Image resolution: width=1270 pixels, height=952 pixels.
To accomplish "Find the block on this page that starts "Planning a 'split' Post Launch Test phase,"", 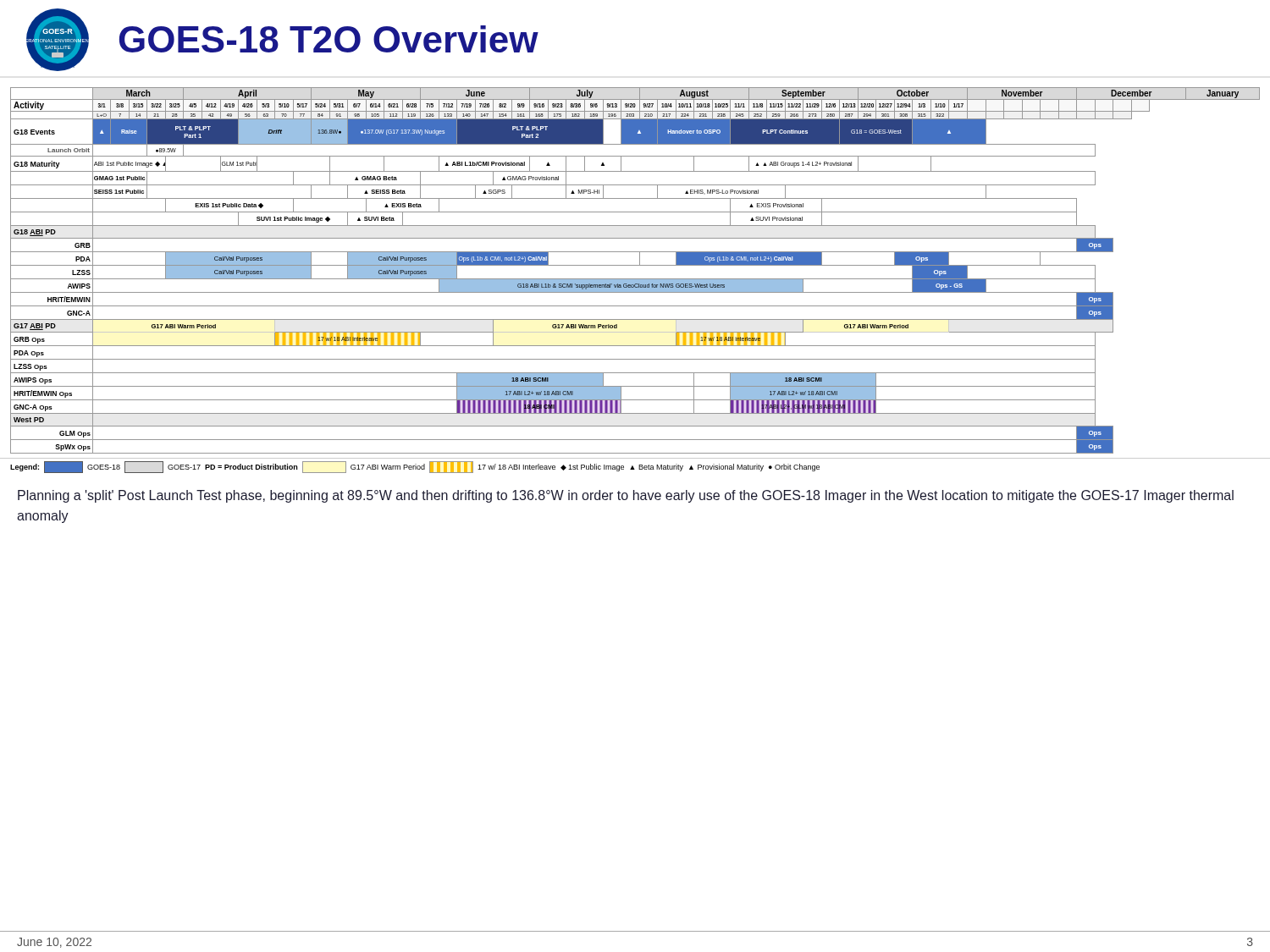I will coord(626,506).
